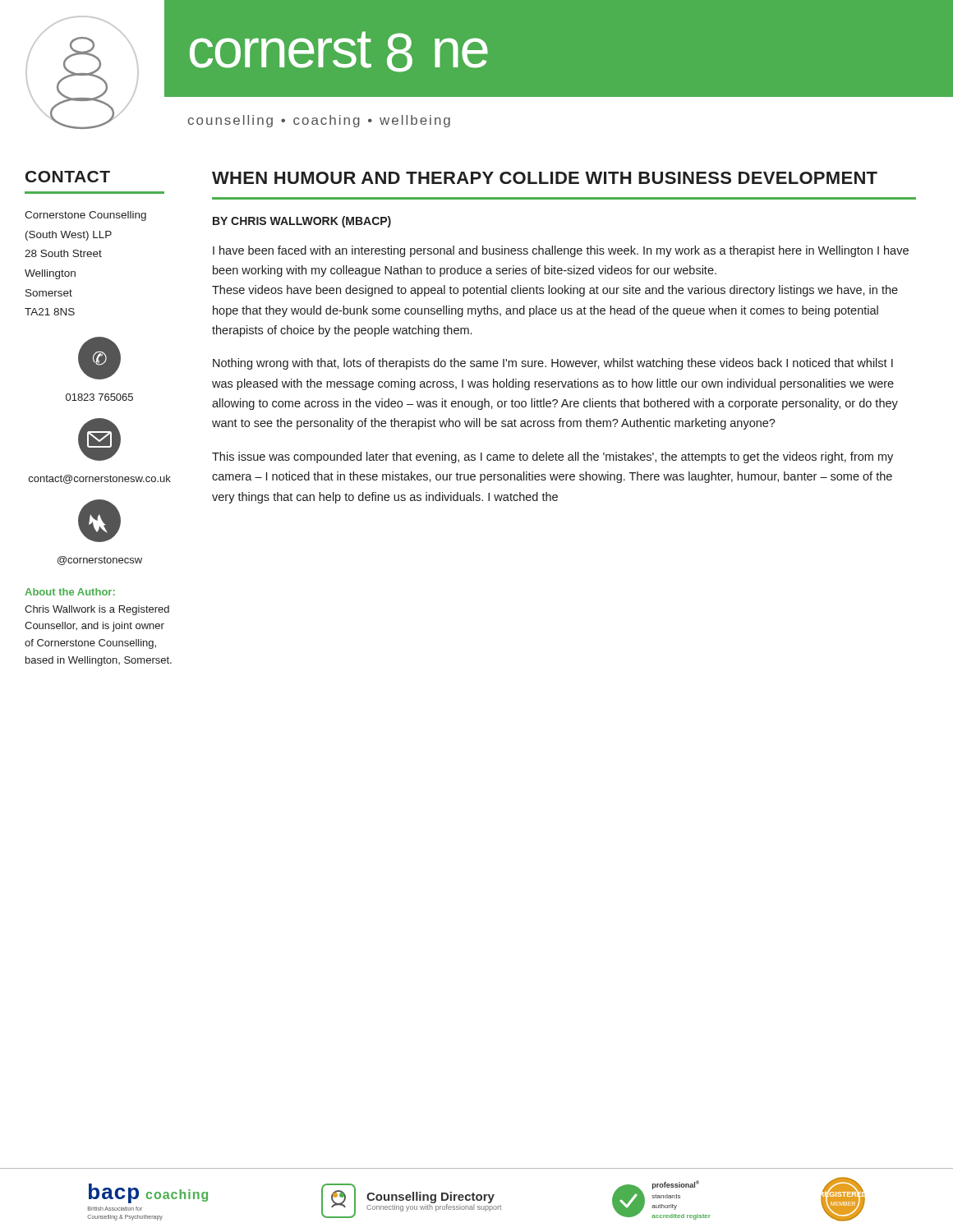Find the title containing "WHEN HUMOUR AND THERAPY"
This screenshot has width=953, height=1232.
(545, 178)
